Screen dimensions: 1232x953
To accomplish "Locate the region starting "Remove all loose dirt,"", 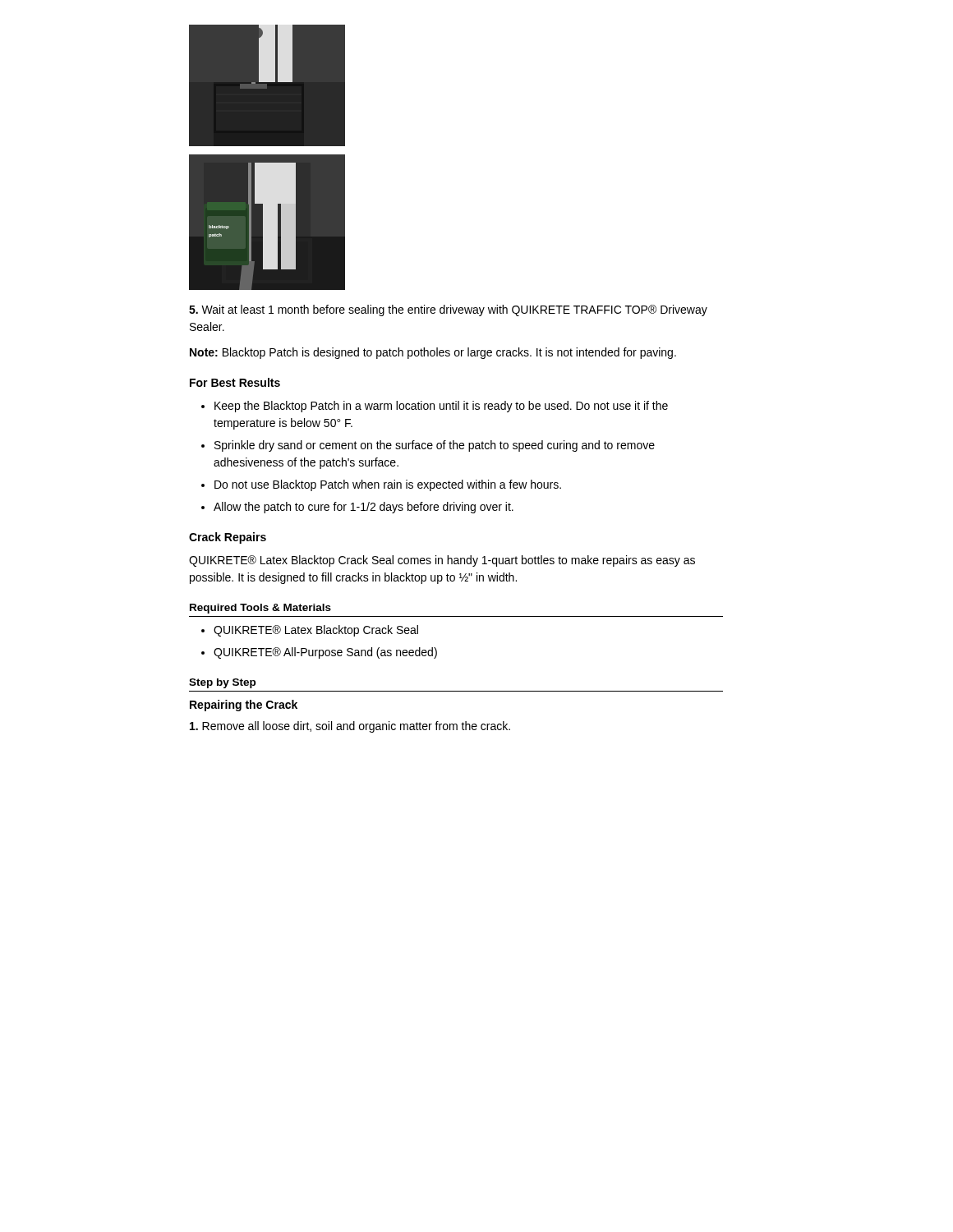I will coord(350,726).
